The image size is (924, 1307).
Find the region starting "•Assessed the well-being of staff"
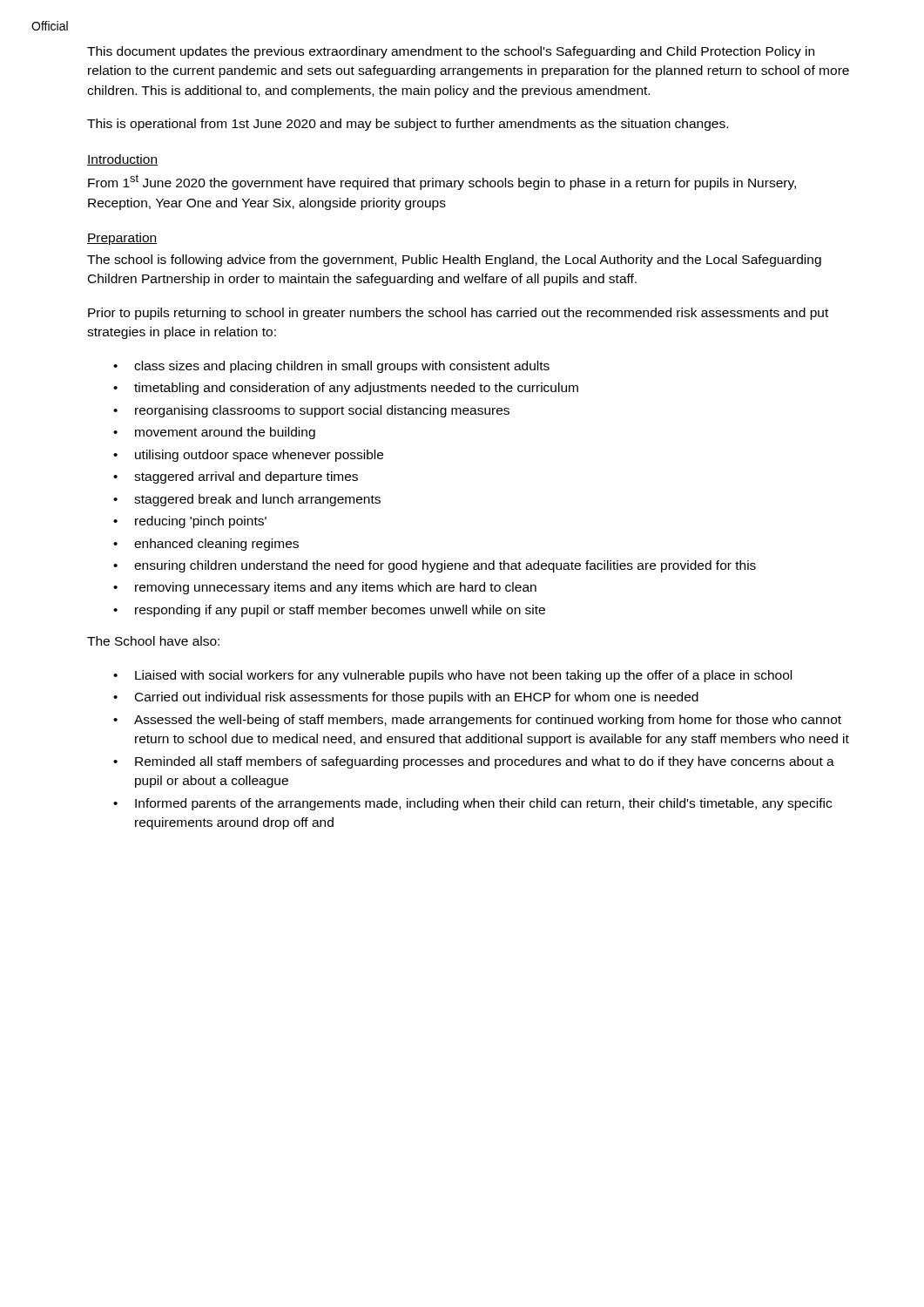point(484,730)
